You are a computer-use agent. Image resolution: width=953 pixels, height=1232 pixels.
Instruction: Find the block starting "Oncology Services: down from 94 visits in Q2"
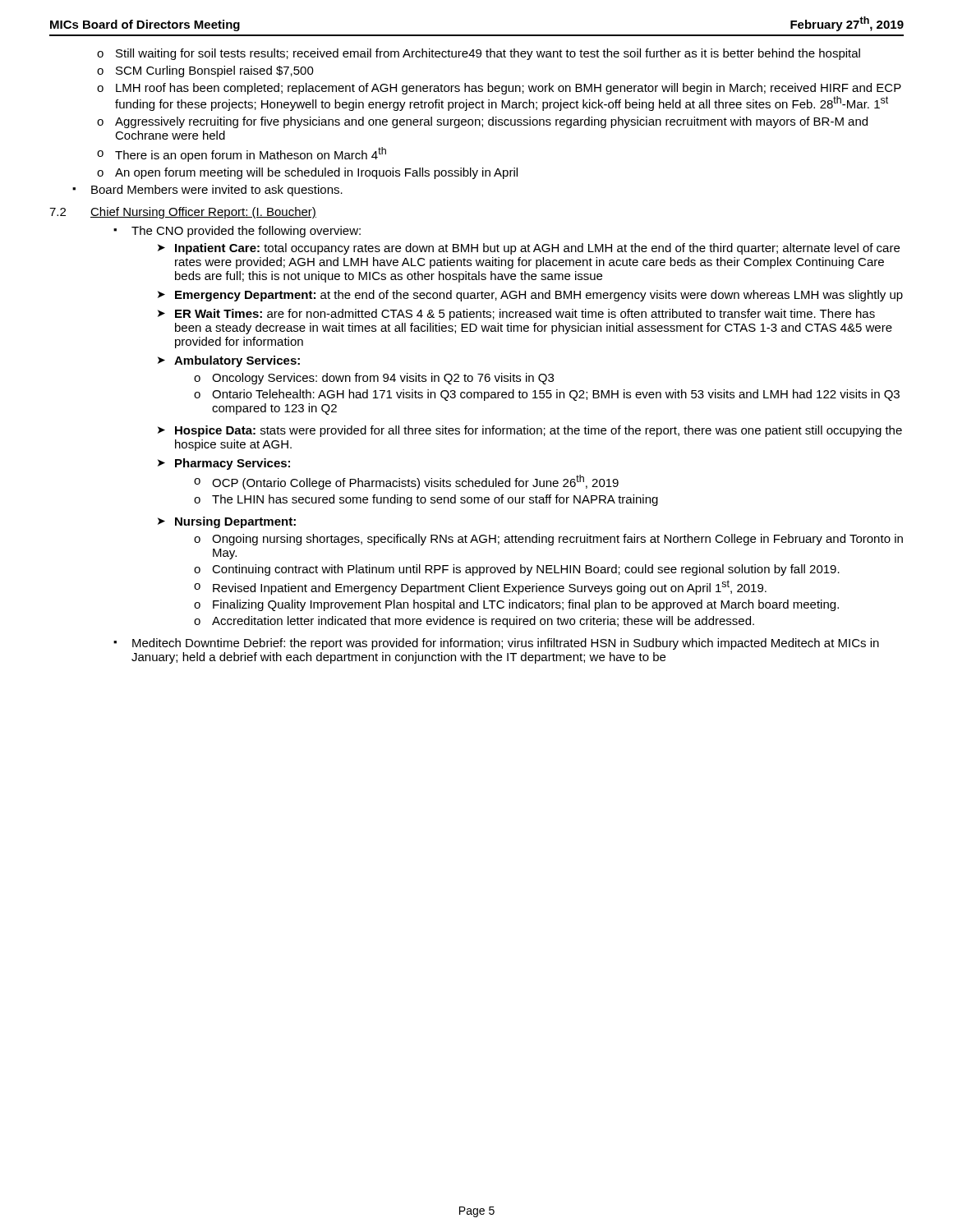(x=383, y=377)
